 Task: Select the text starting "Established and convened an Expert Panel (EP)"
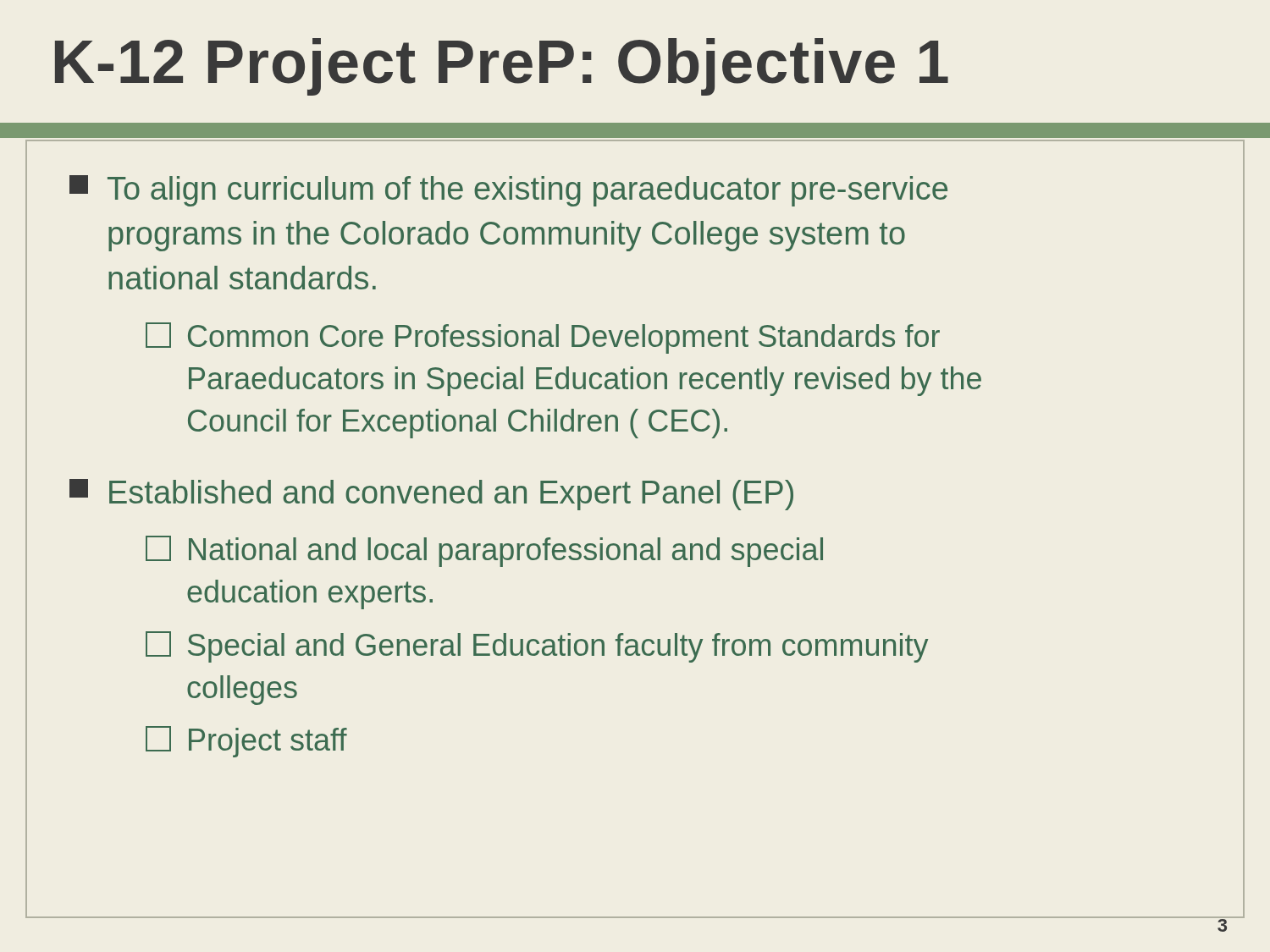click(432, 493)
